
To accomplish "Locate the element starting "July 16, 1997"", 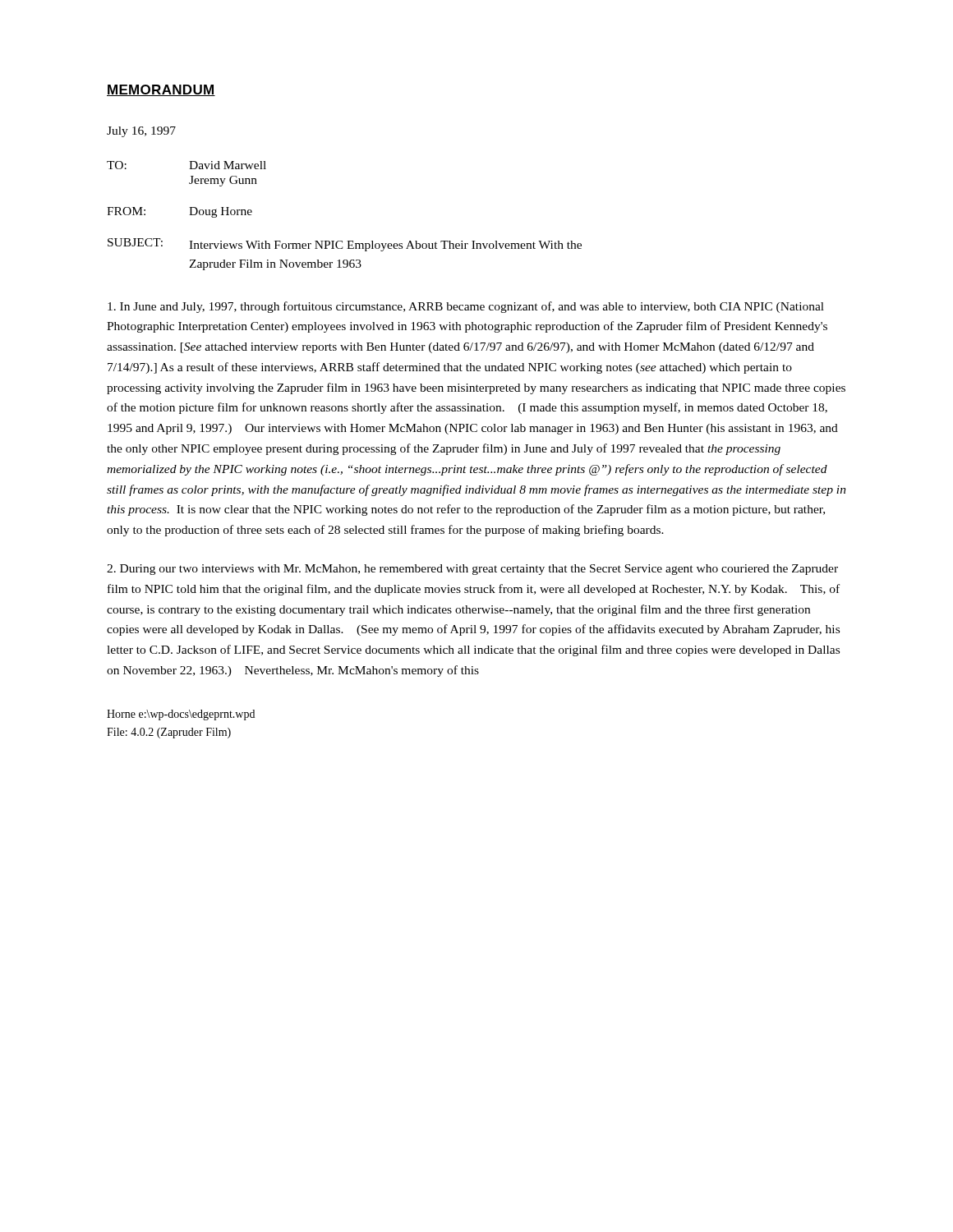I will coord(141,130).
